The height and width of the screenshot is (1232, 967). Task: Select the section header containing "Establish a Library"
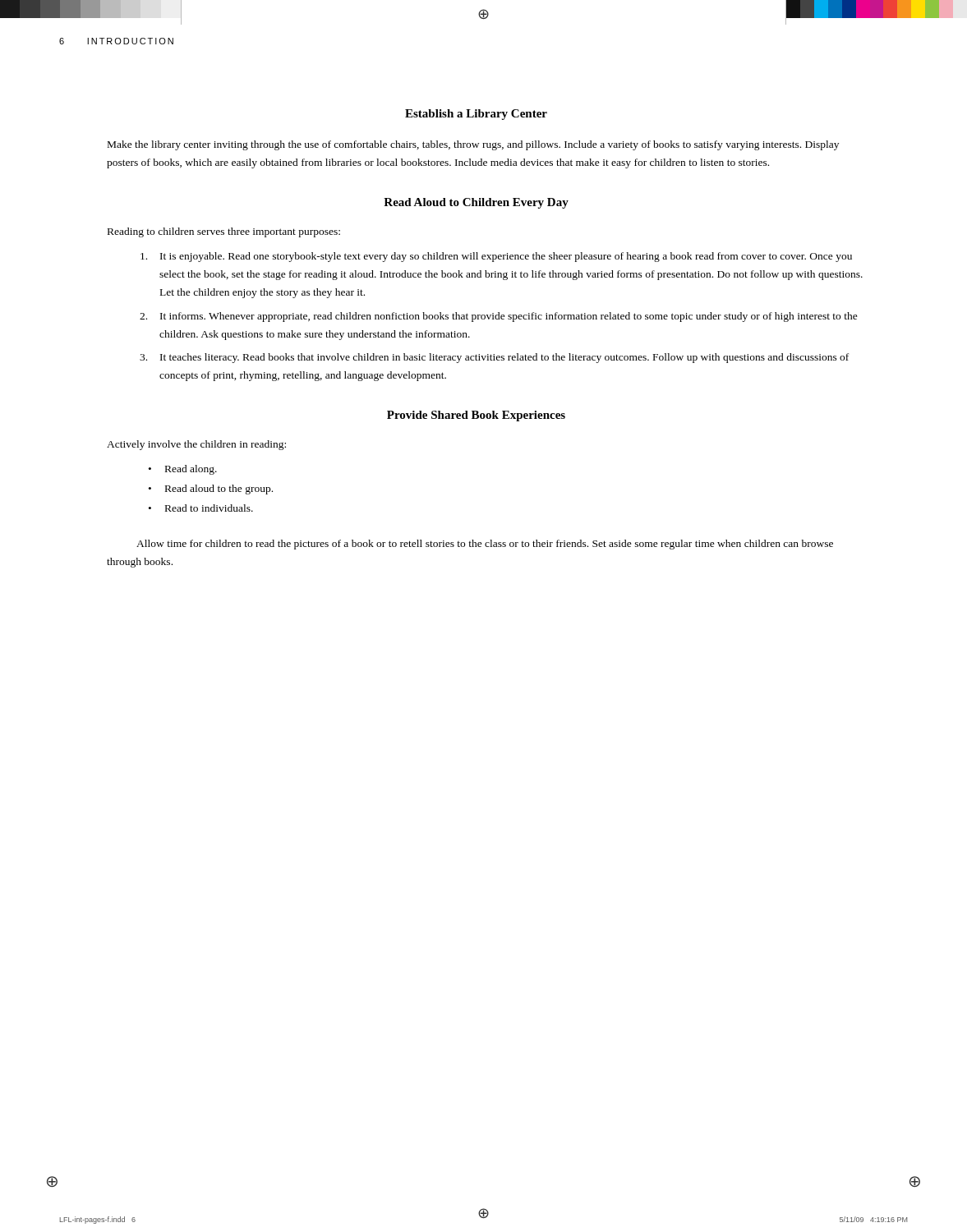476,113
